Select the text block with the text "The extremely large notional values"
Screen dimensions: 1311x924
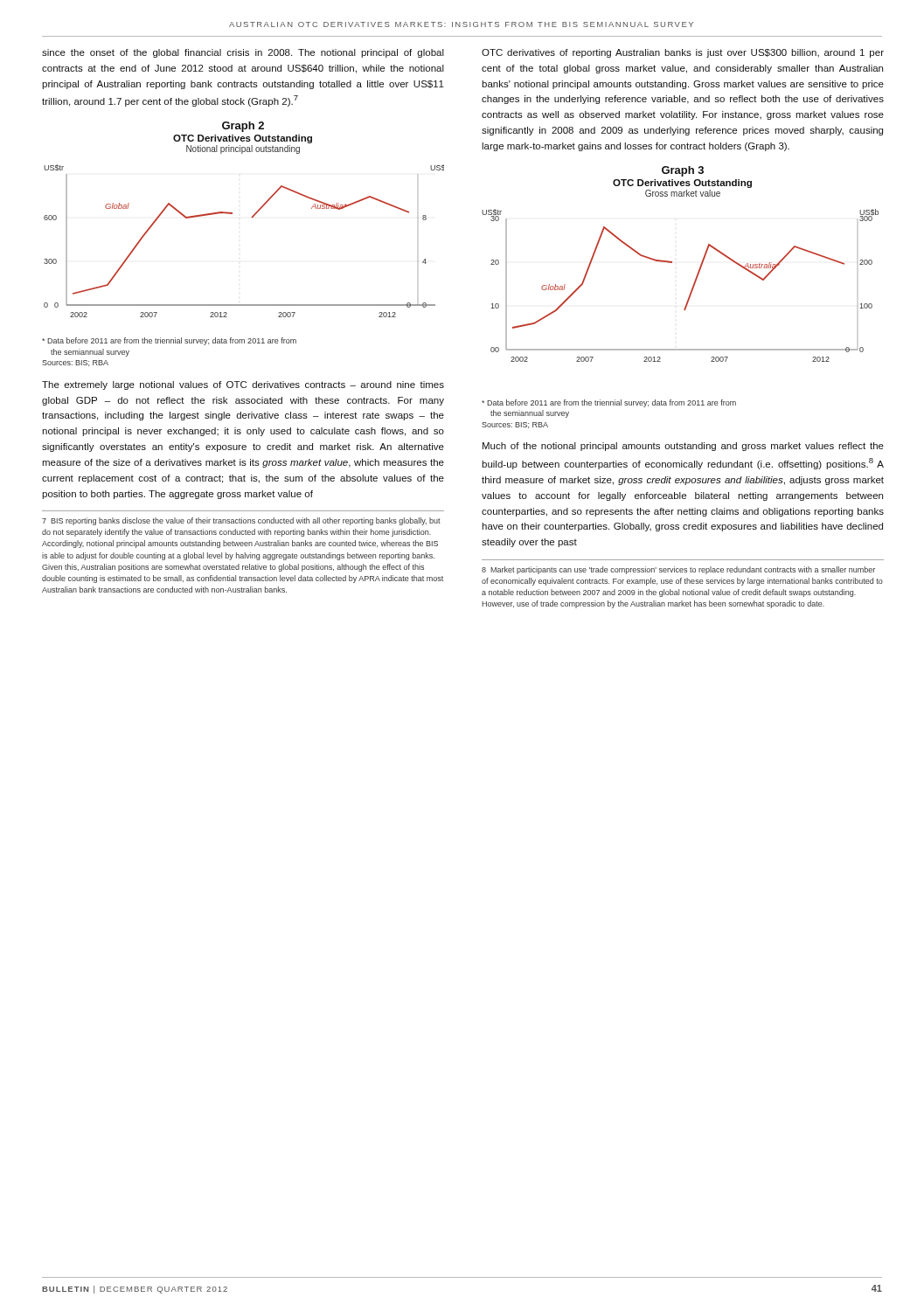point(243,440)
